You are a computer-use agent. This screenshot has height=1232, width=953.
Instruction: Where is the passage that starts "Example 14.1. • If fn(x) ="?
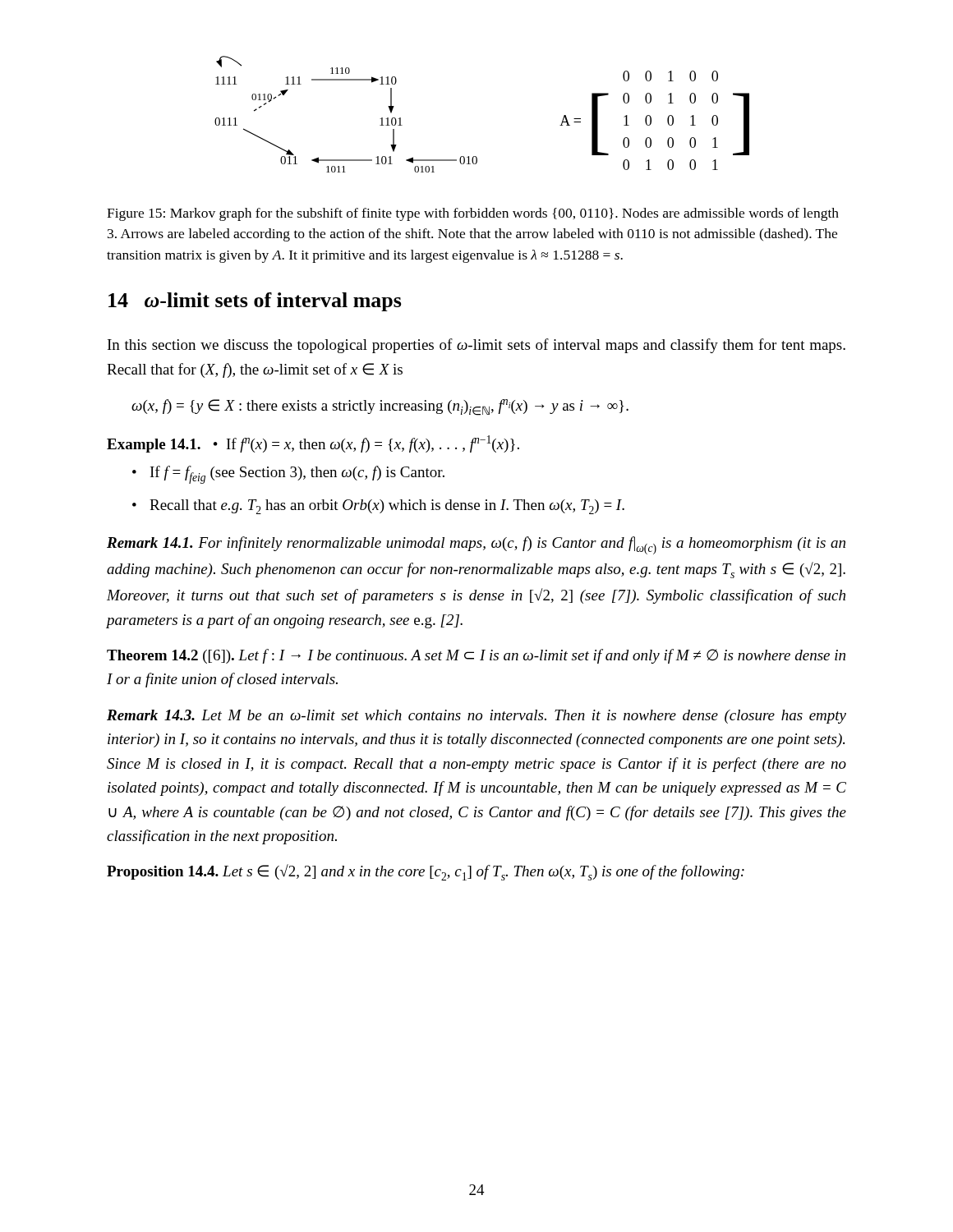point(314,444)
